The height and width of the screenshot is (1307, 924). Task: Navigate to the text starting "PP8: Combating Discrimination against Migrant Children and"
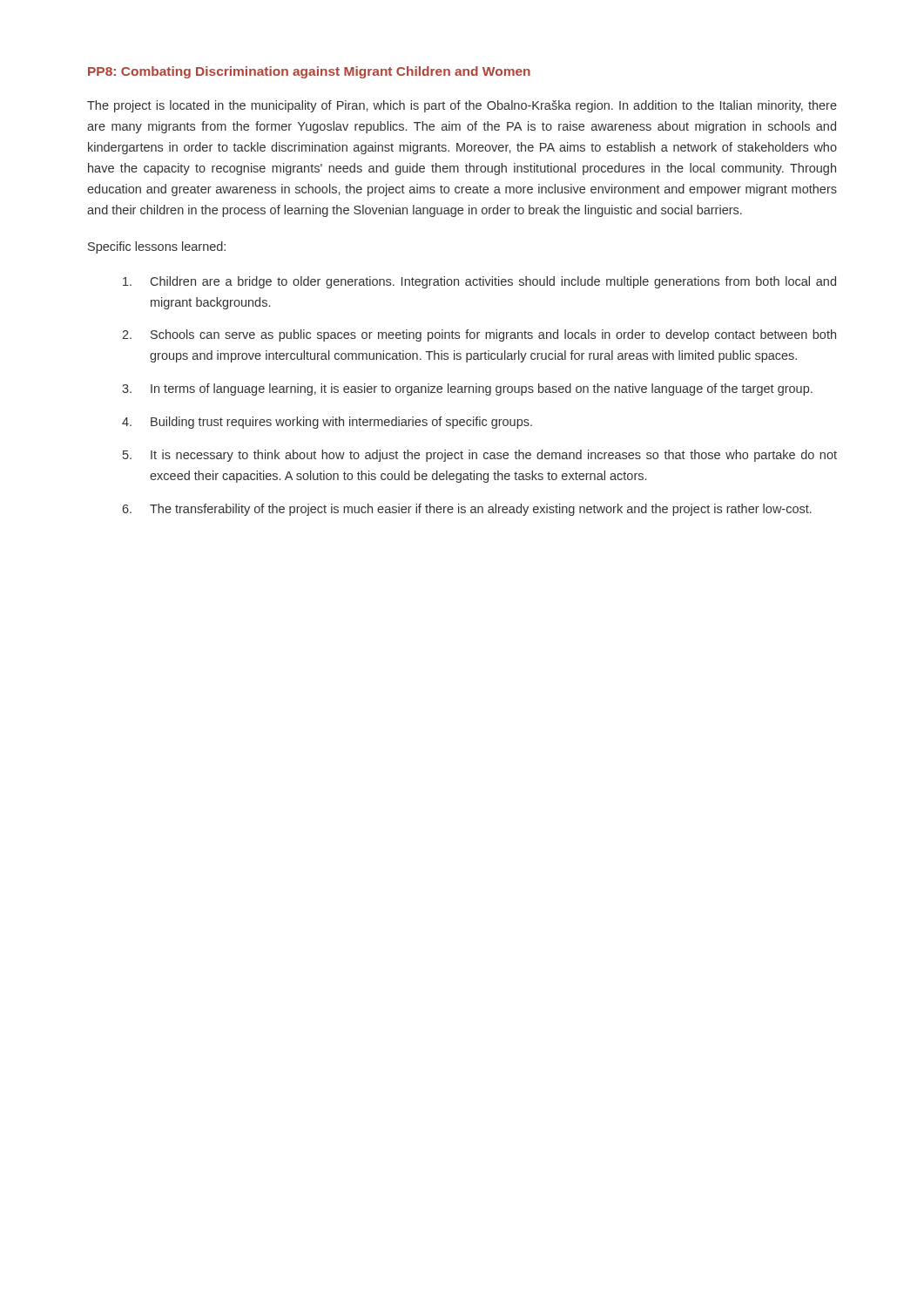(x=309, y=71)
